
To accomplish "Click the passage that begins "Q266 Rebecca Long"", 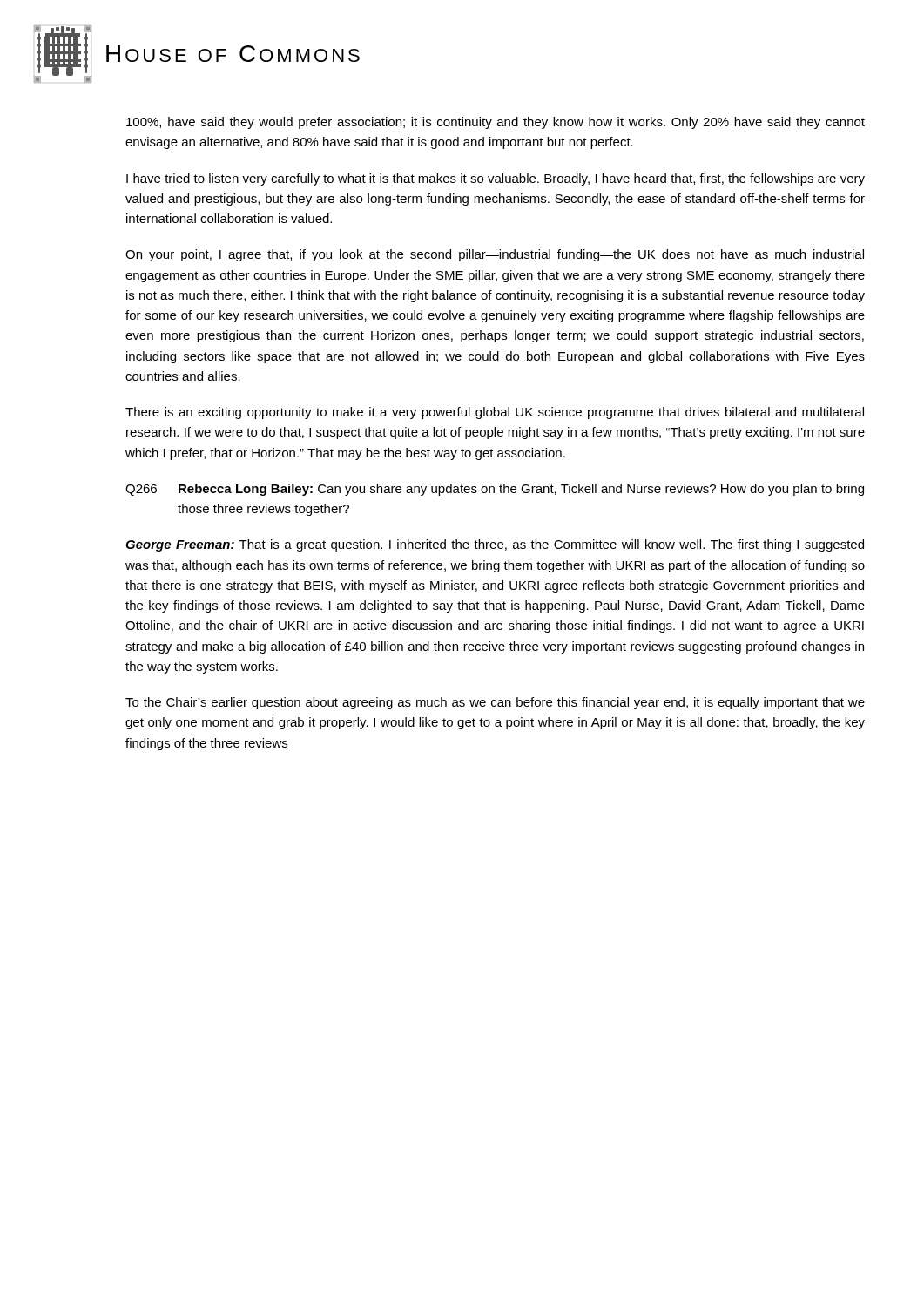I will pos(495,498).
